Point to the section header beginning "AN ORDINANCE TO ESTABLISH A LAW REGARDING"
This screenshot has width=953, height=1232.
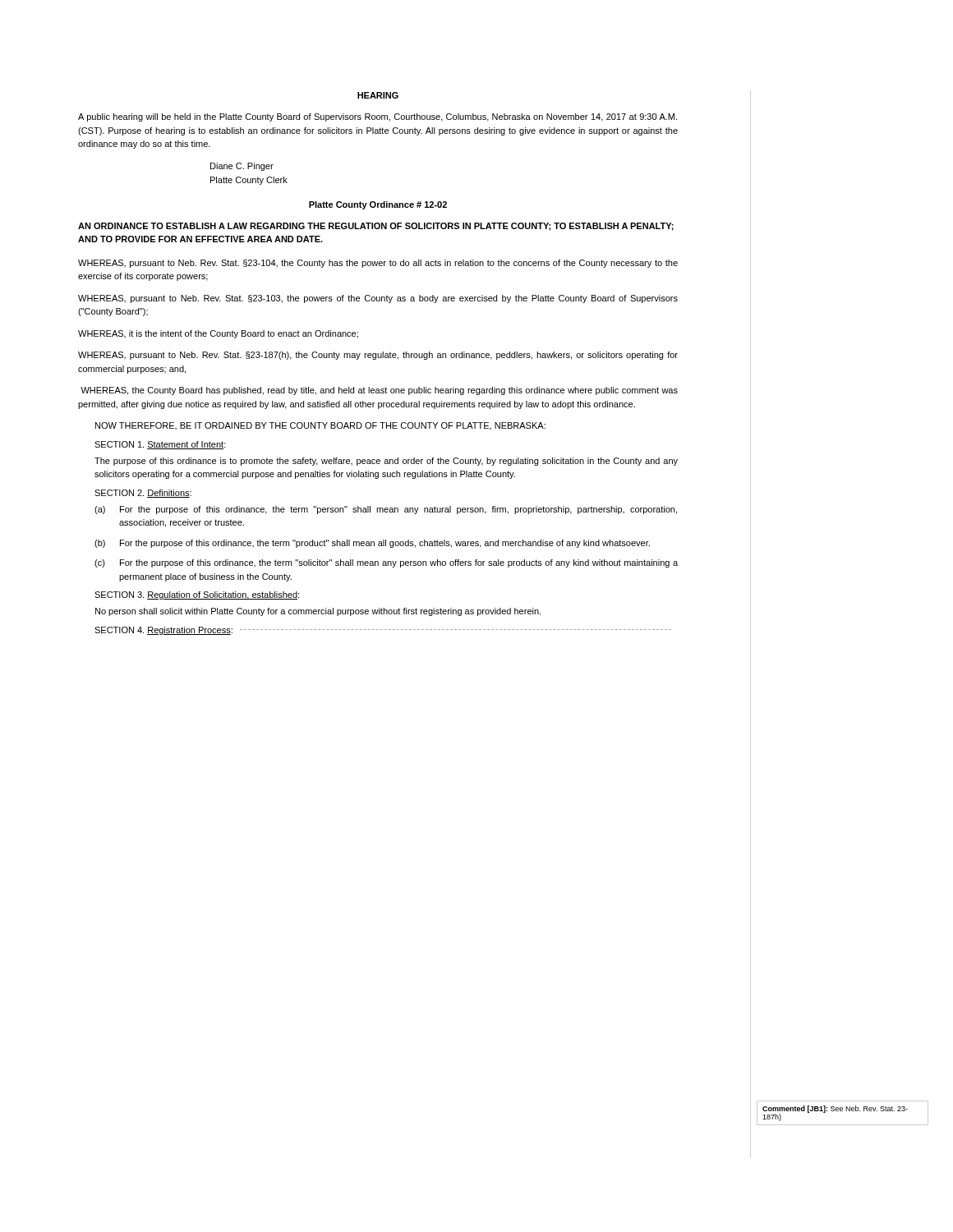(x=376, y=232)
